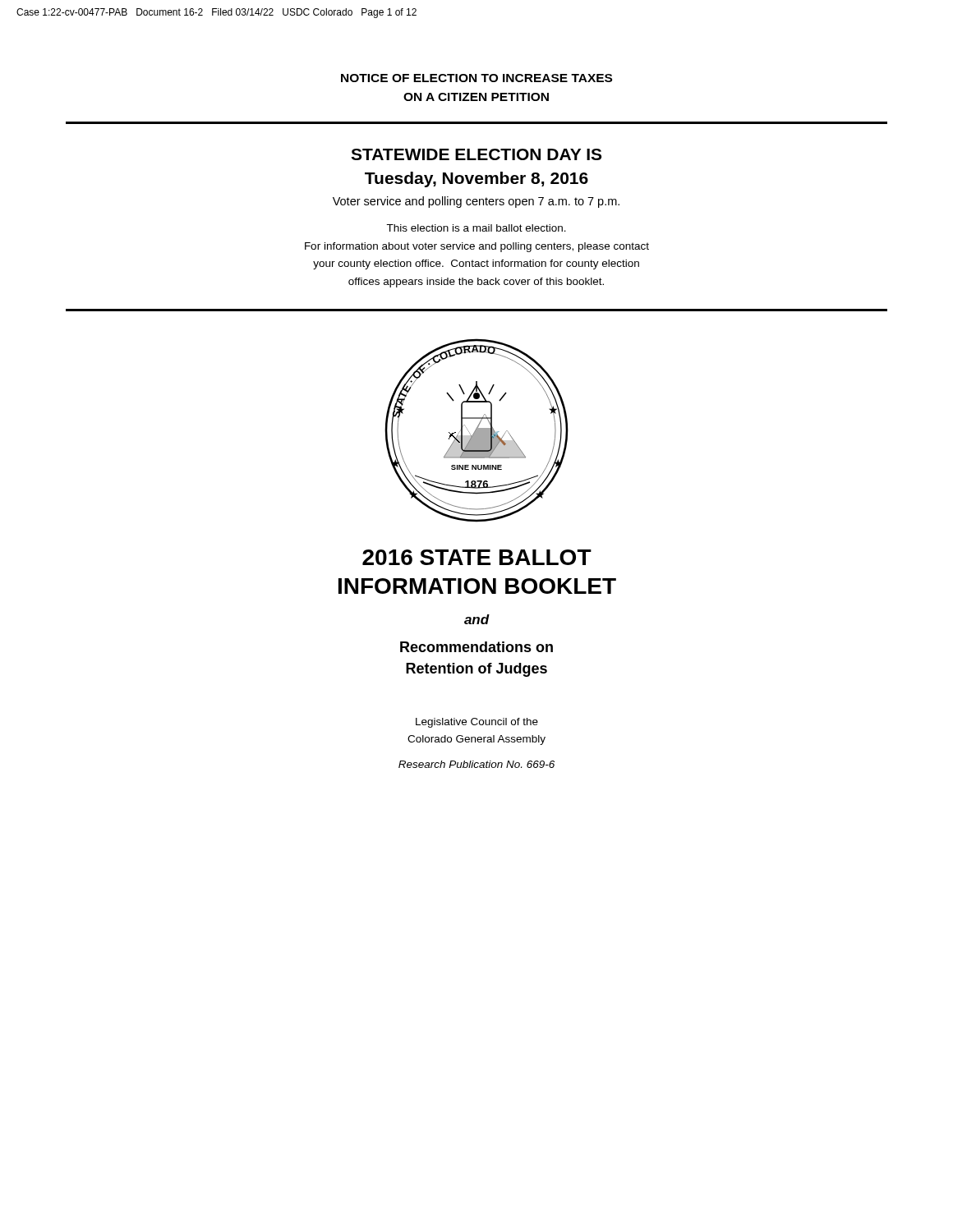Find the illustration
Image resolution: width=953 pixels, height=1232 pixels.
click(476, 432)
